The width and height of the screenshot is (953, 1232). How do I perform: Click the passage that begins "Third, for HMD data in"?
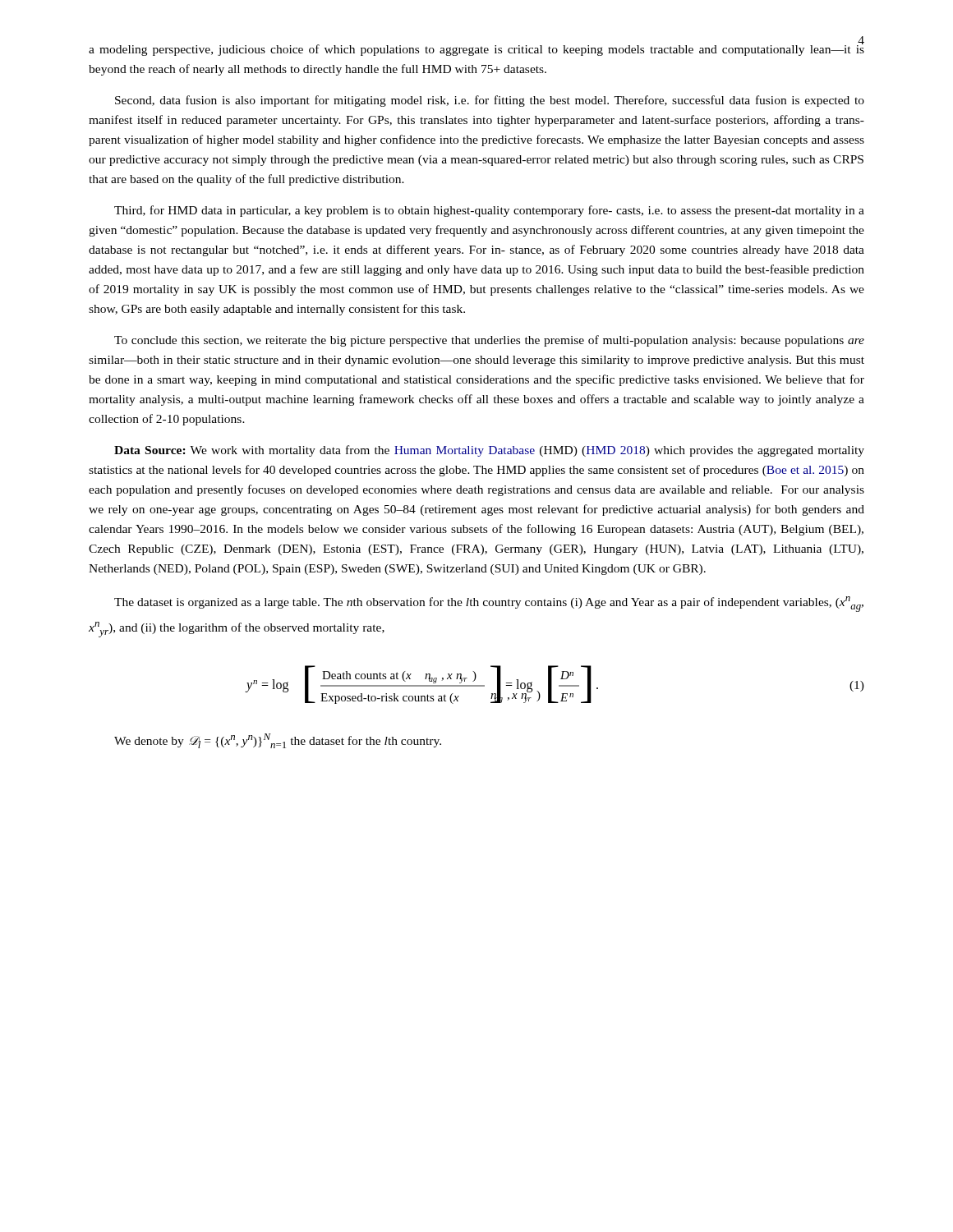coord(476,260)
